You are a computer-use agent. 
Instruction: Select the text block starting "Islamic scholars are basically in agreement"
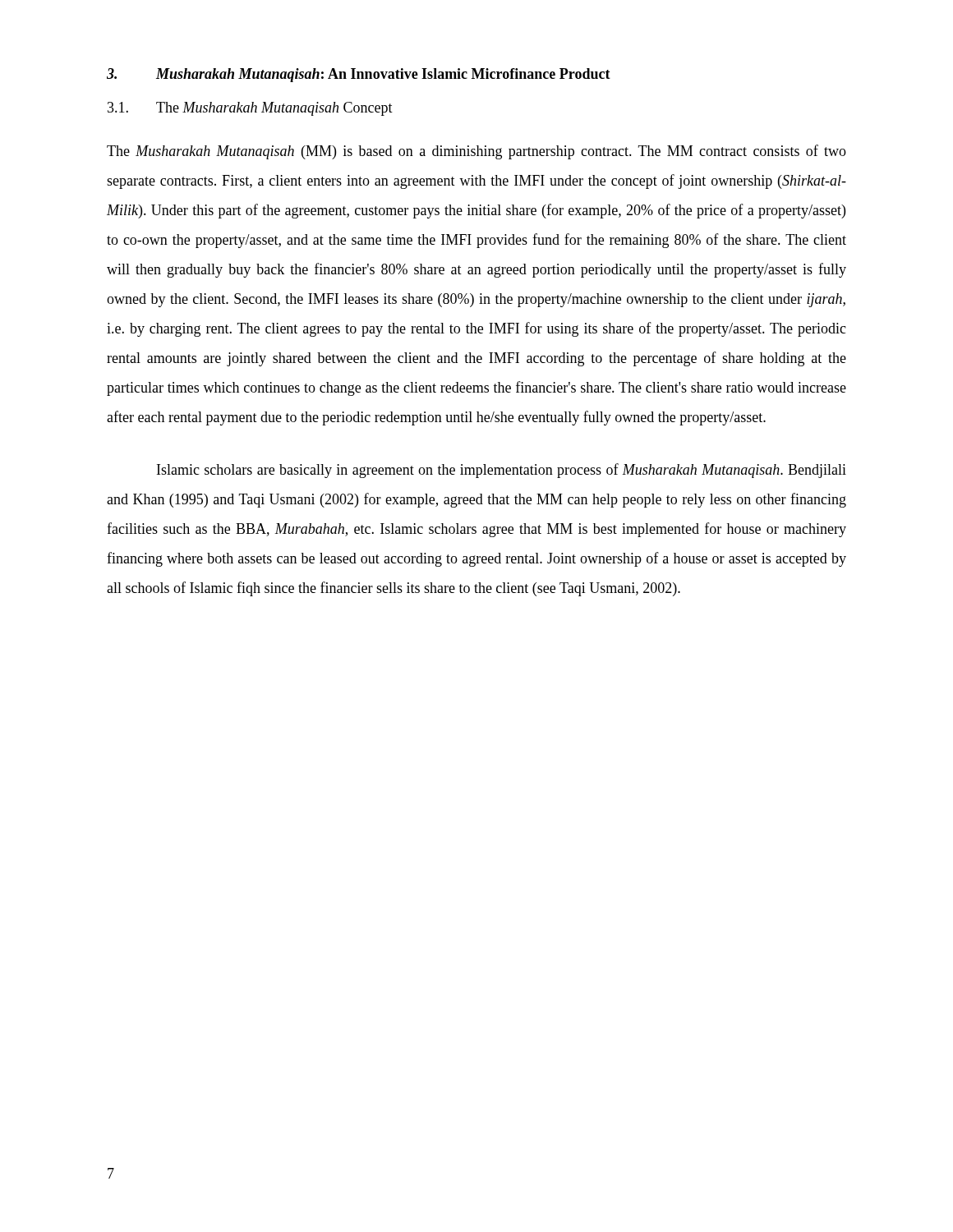point(476,529)
